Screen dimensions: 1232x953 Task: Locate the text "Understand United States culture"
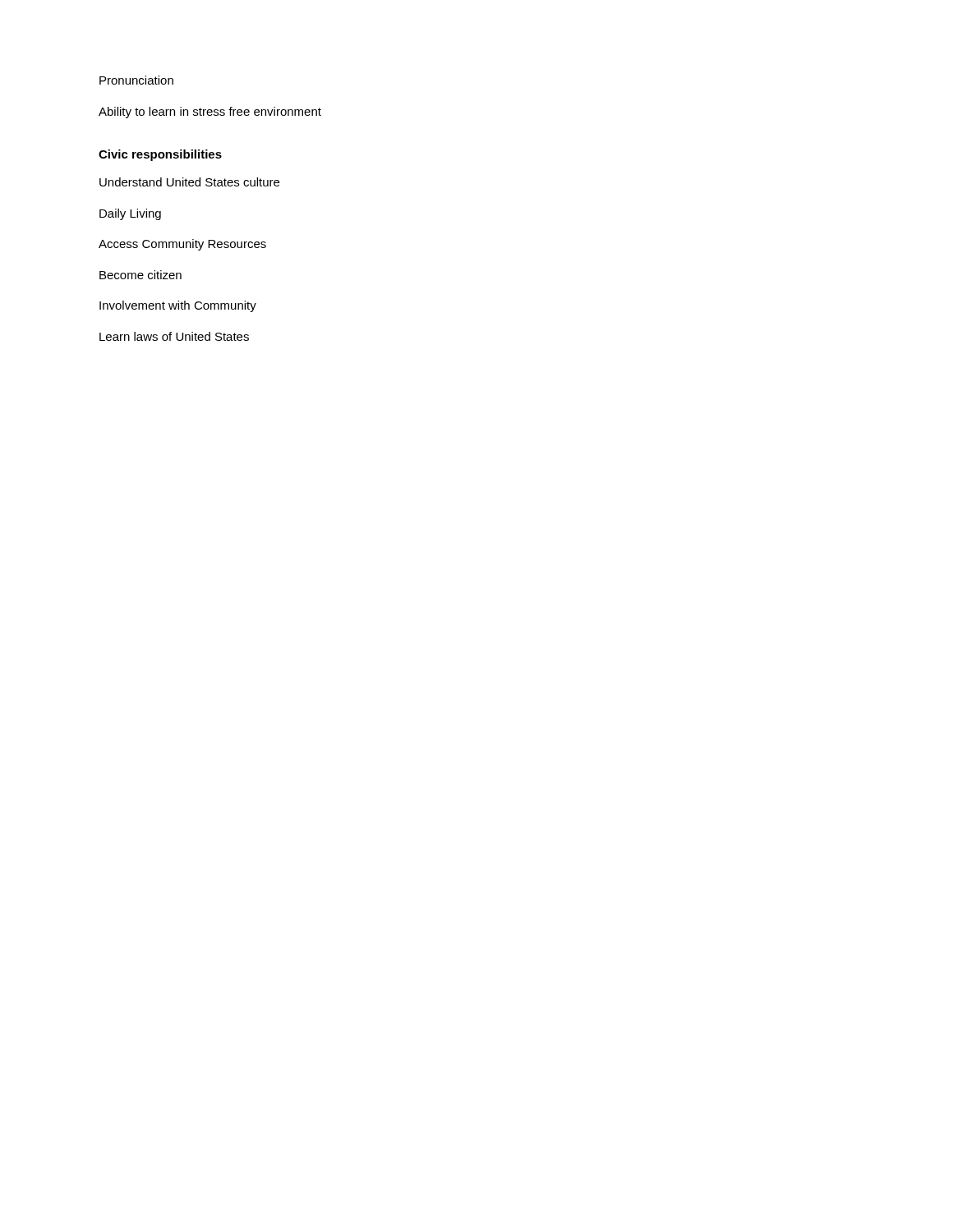coord(189,182)
